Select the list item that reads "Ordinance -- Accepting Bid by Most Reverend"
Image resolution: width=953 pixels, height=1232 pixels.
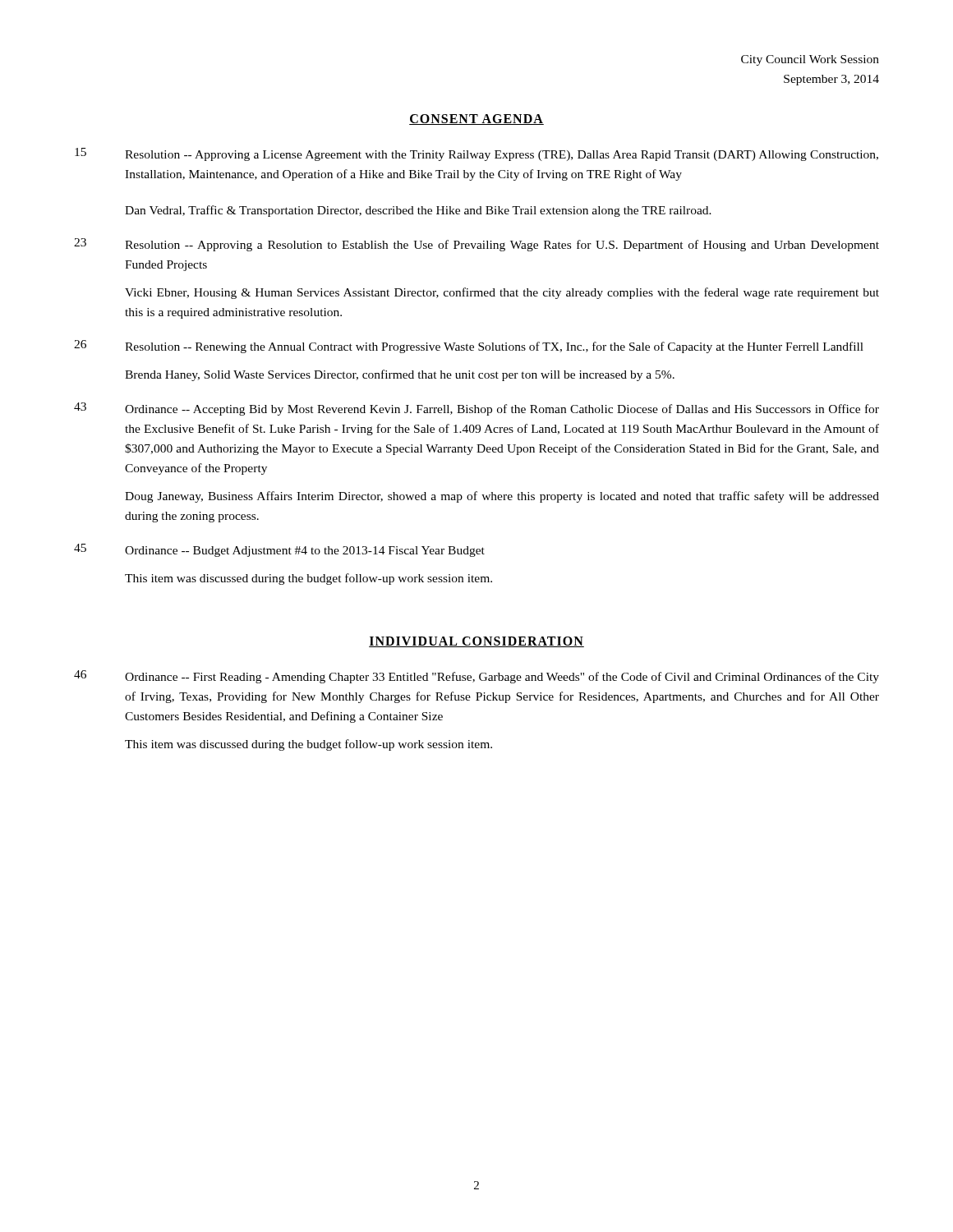point(502,439)
